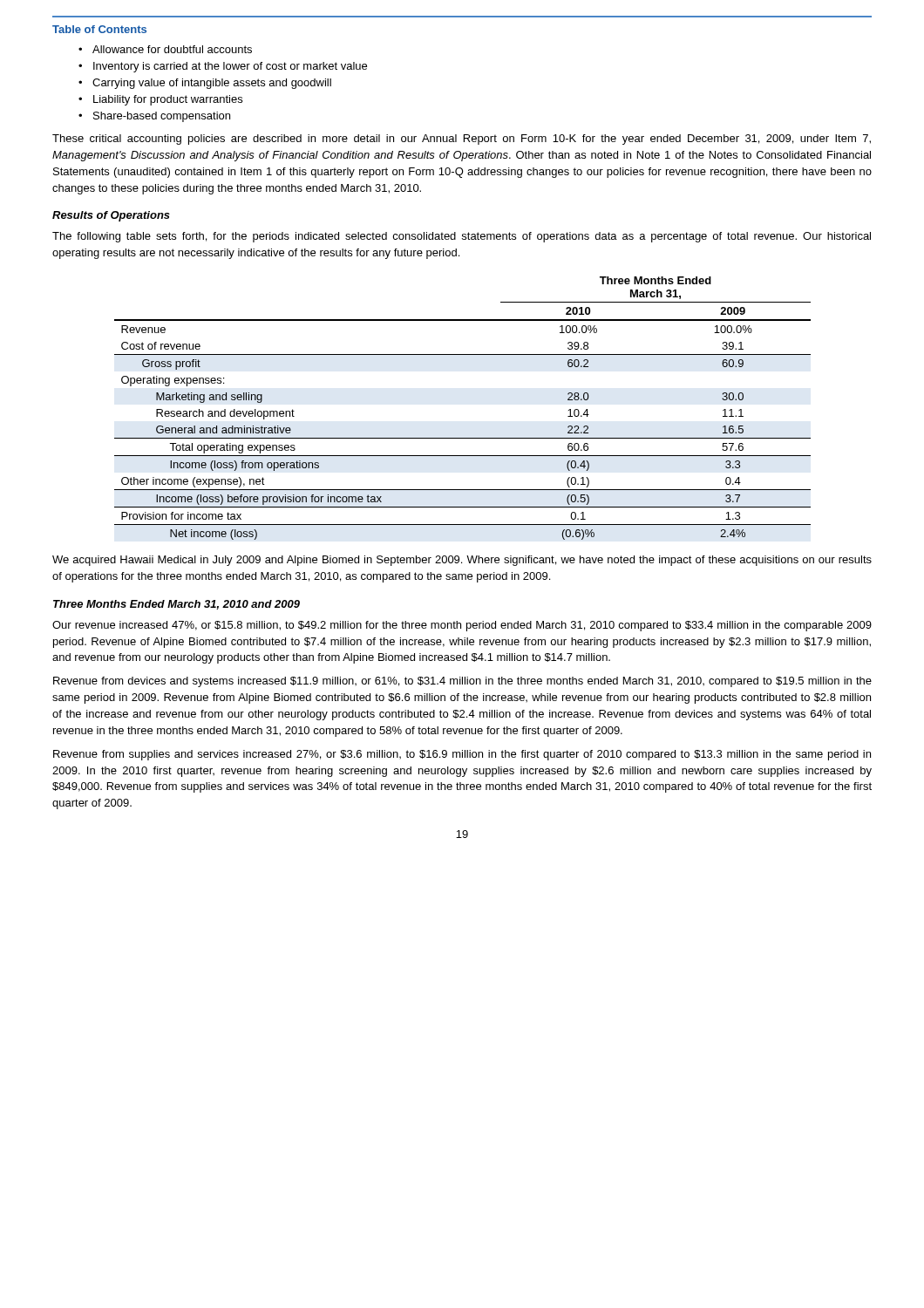
Task: Point to the element starting "The following table"
Action: 462,244
